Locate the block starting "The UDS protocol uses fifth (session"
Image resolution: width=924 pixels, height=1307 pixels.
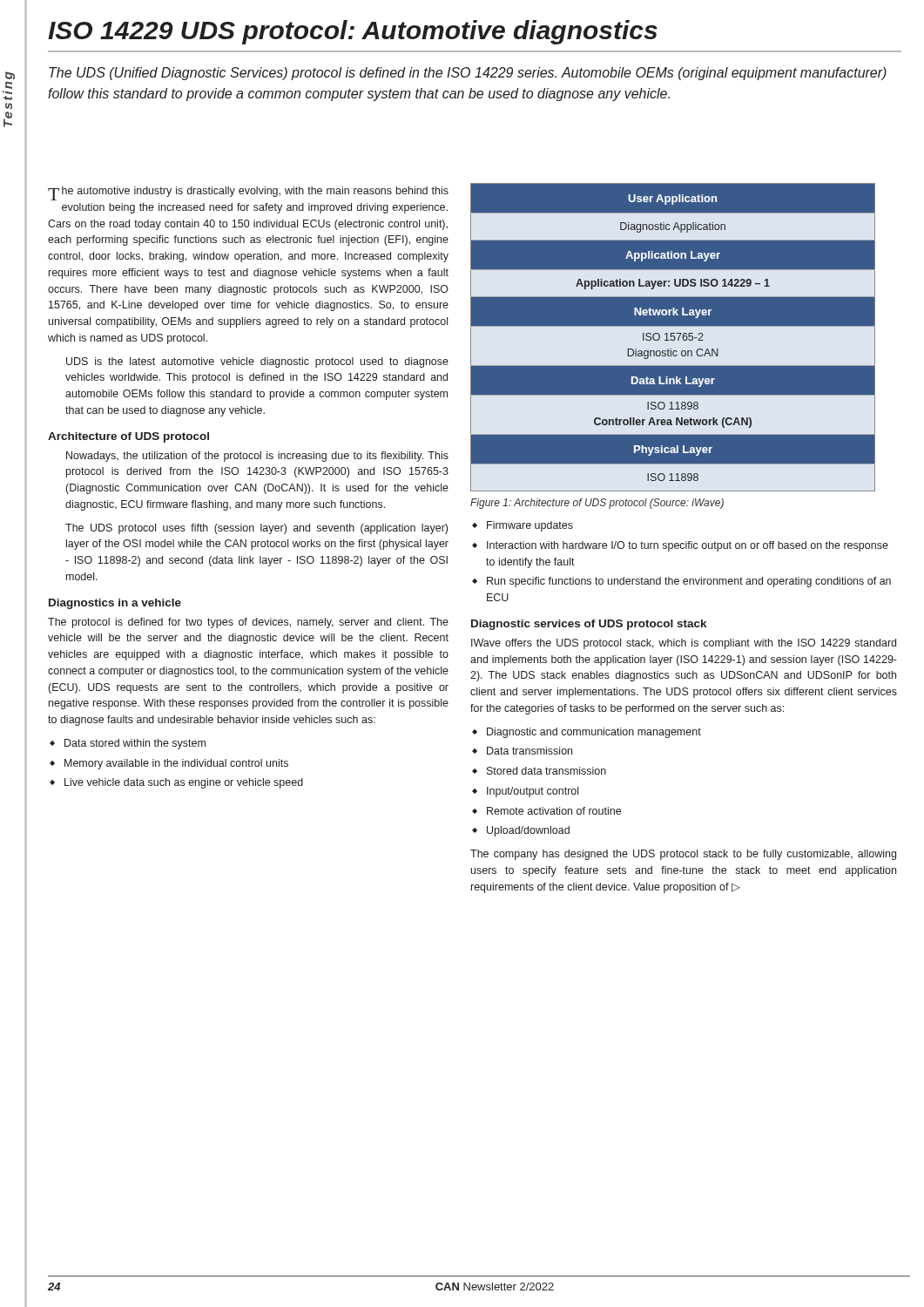tap(257, 552)
